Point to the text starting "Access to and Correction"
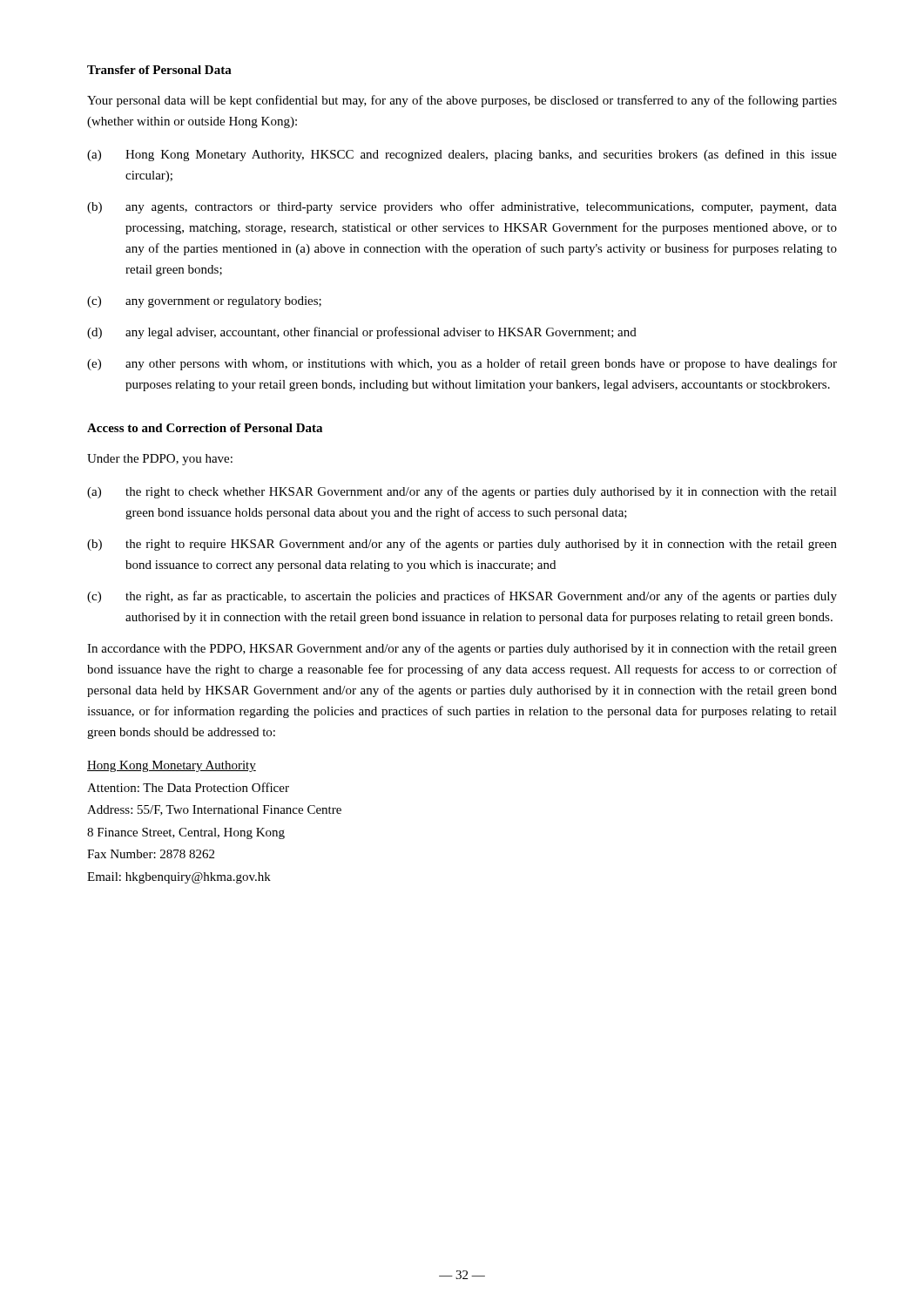Viewport: 924px width, 1307px height. 205,428
